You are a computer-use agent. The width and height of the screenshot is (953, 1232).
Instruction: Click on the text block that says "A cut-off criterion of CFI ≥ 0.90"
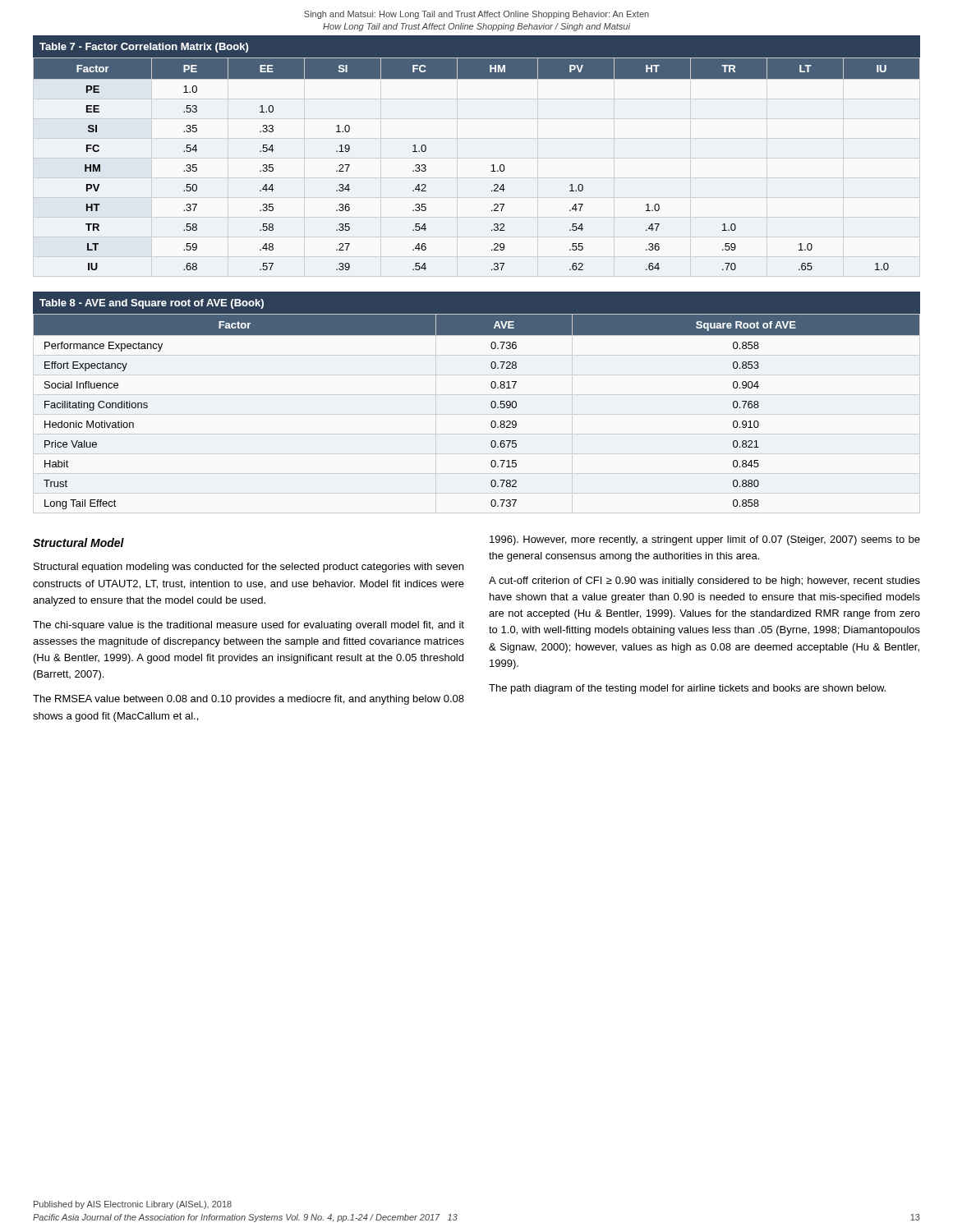click(704, 622)
